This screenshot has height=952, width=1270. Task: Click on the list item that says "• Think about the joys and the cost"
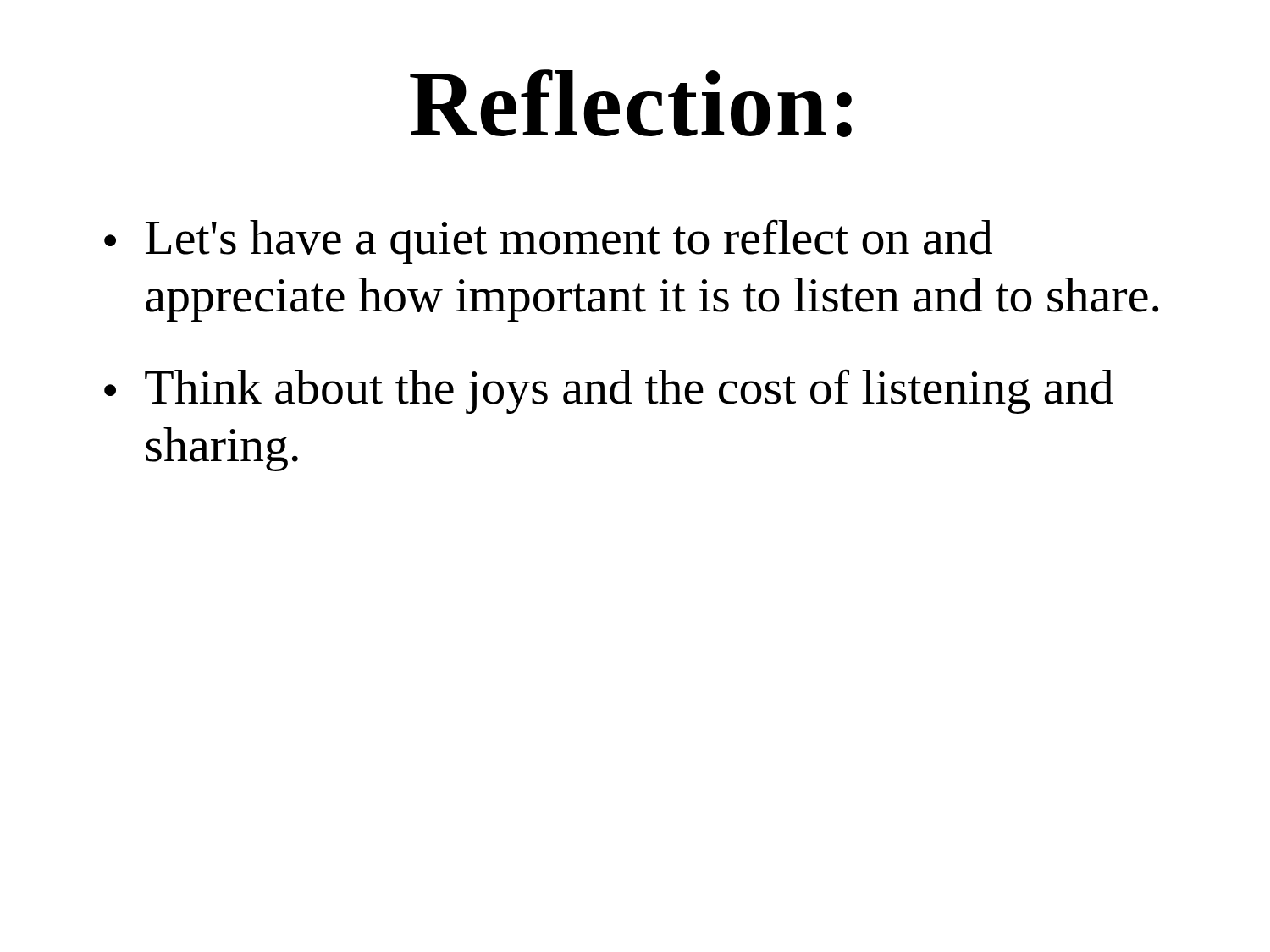(x=643, y=417)
